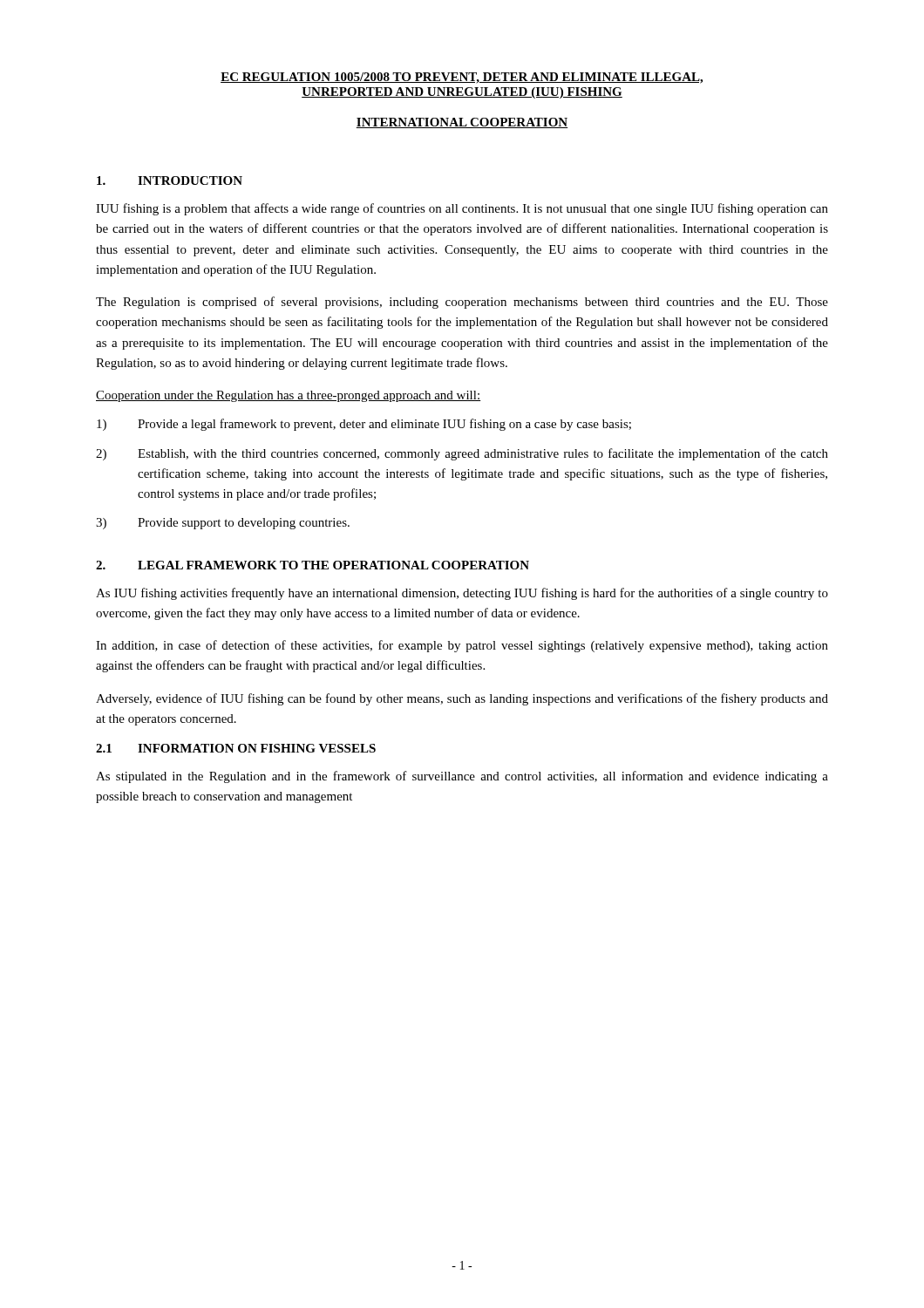Screen dimensions: 1308x924
Task: Locate the passage starting "INTERNATIONAL COOPERATION"
Action: [x=462, y=122]
